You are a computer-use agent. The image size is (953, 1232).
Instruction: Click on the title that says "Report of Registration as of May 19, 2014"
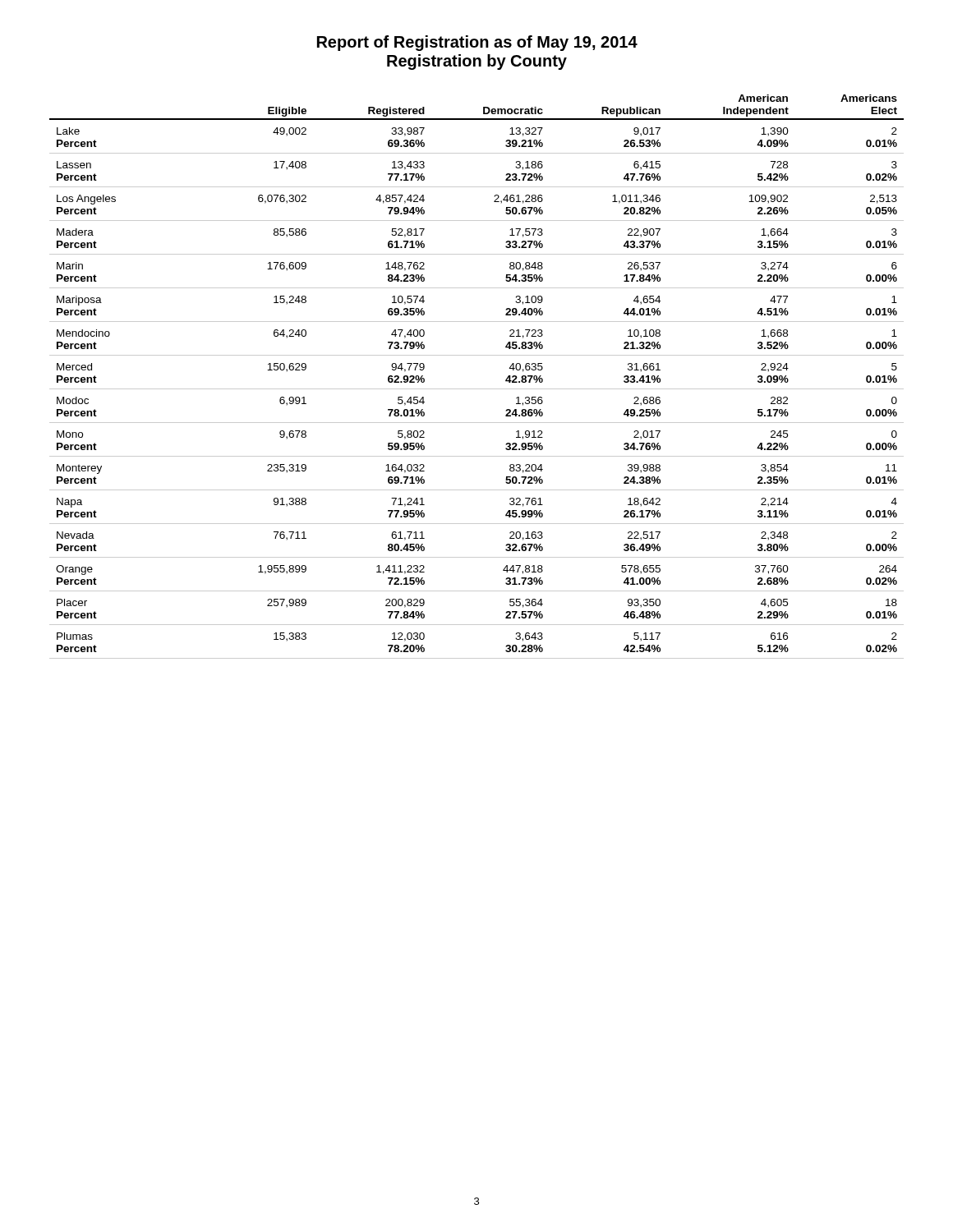tap(476, 52)
